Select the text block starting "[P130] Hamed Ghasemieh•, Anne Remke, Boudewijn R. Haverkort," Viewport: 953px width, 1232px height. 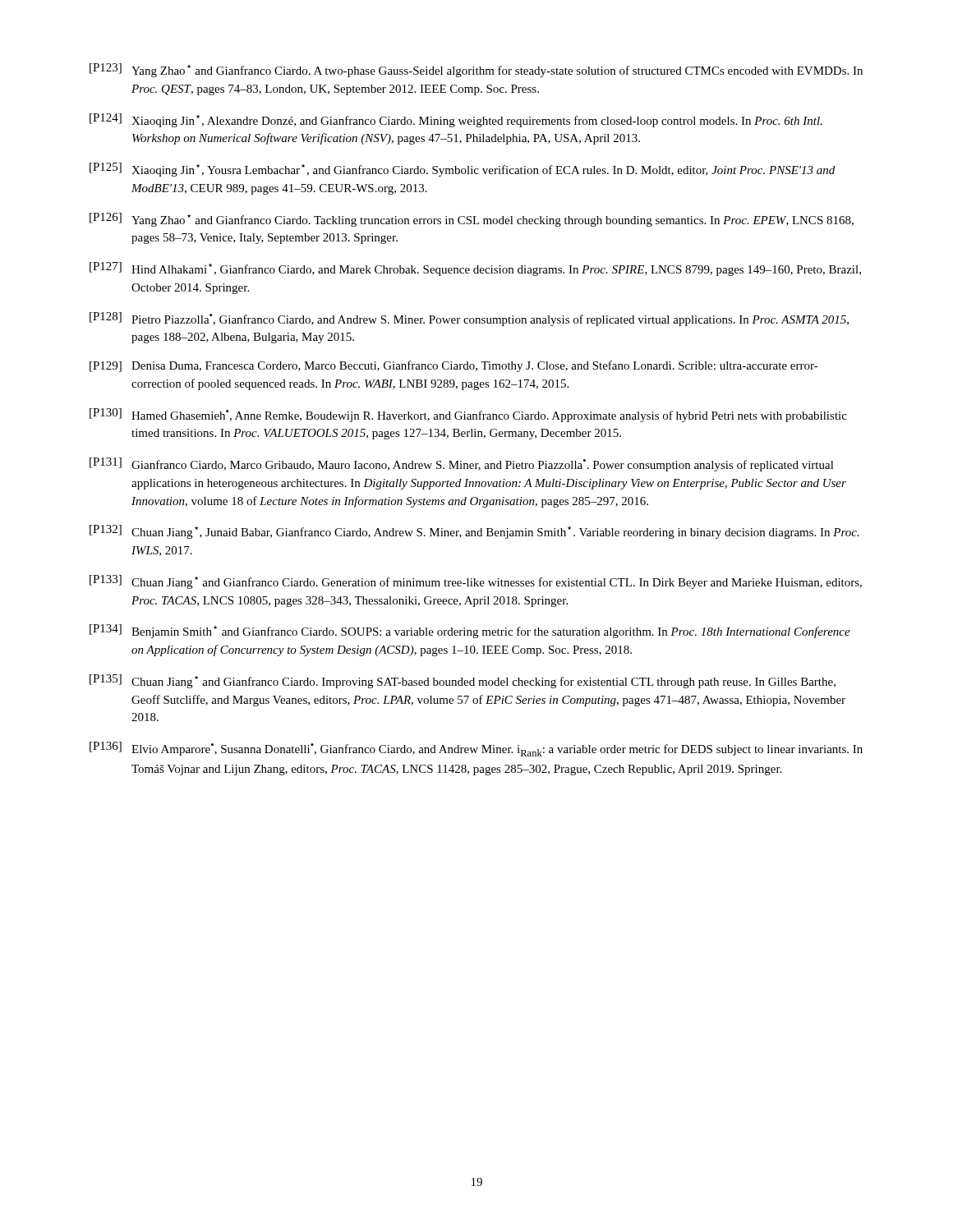coord(476,423)
